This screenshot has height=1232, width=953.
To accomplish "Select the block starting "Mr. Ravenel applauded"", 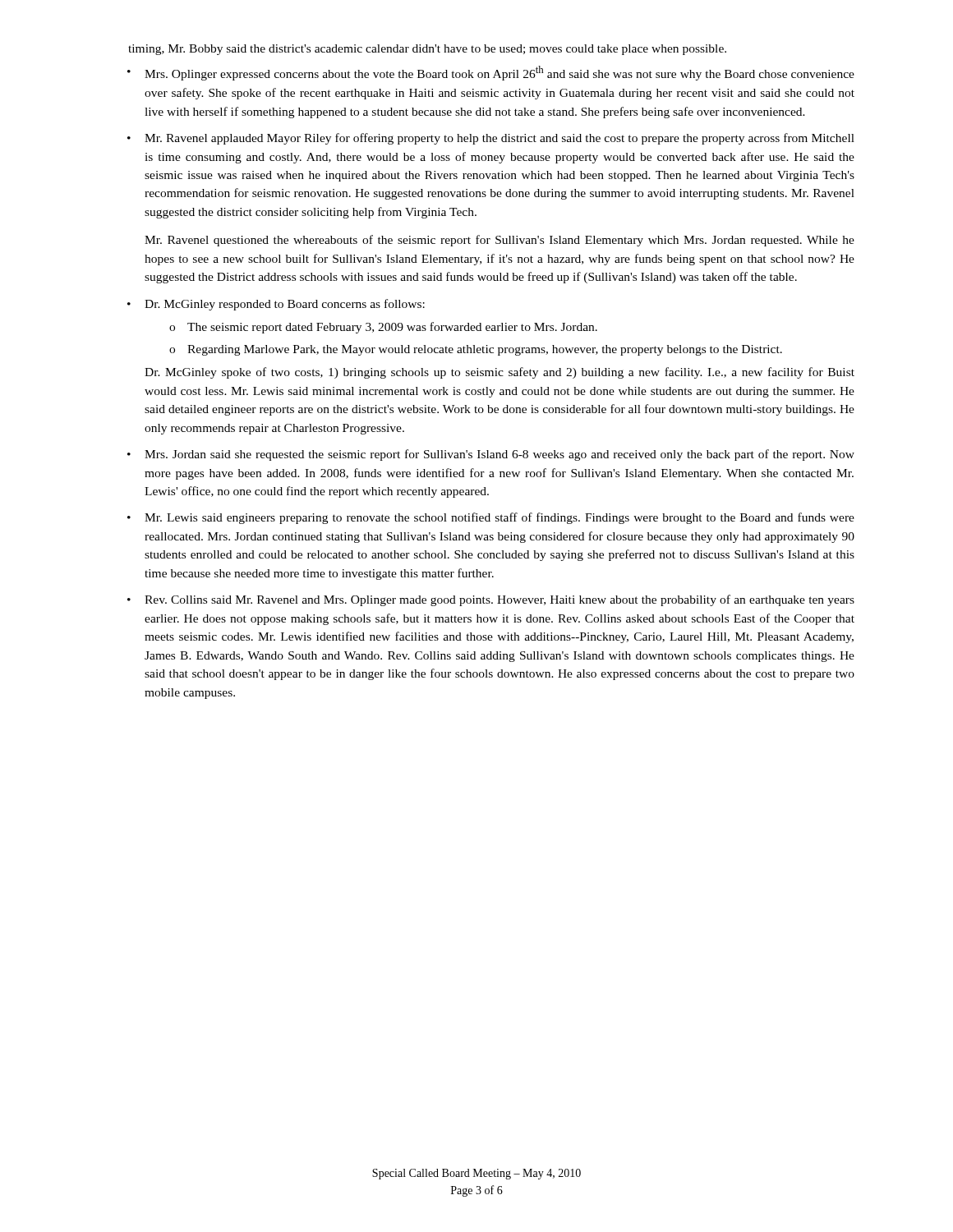I will 500,139.
